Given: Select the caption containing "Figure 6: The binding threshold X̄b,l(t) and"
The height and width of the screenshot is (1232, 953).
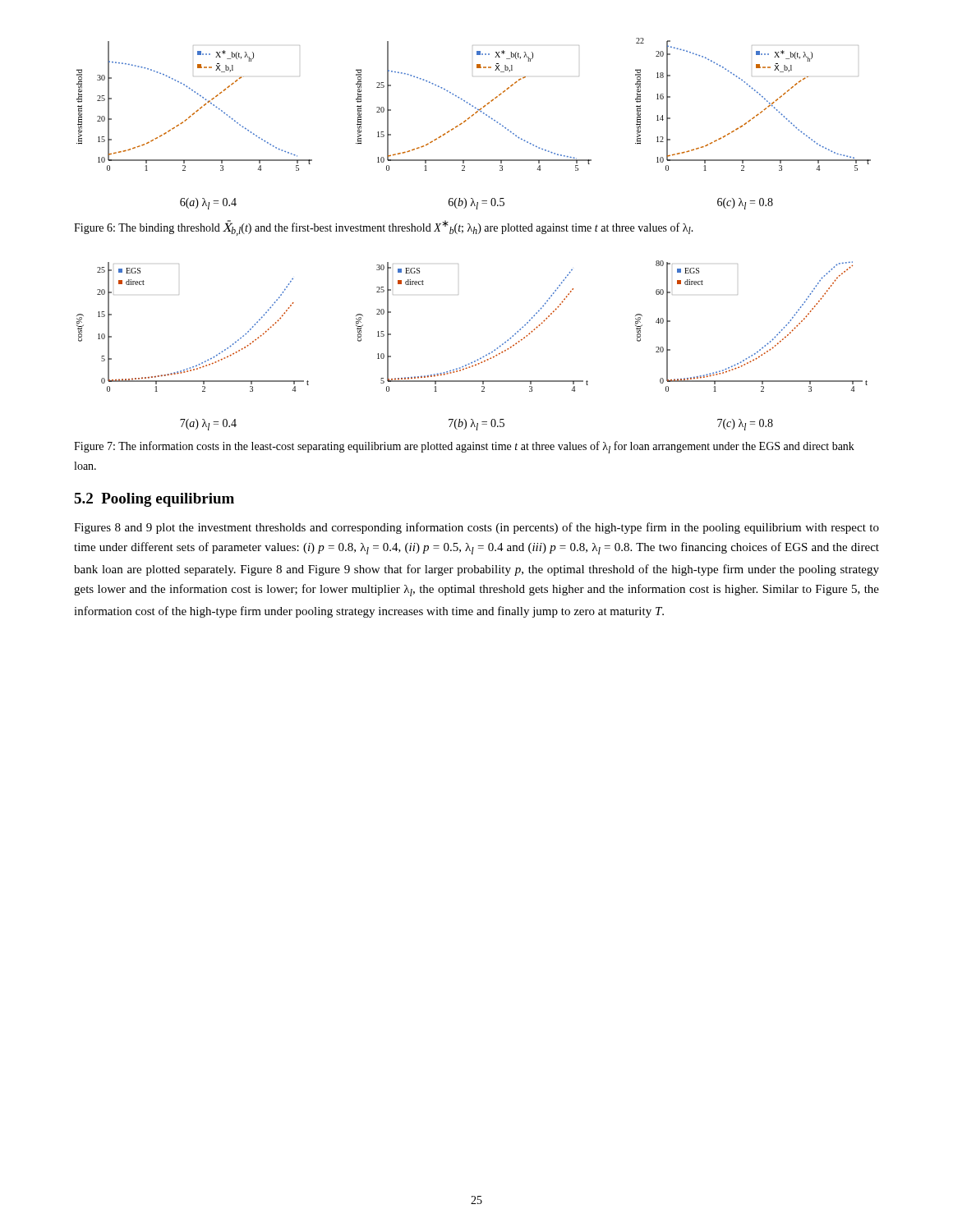Looking at the screenshot, I should (384, 228).
